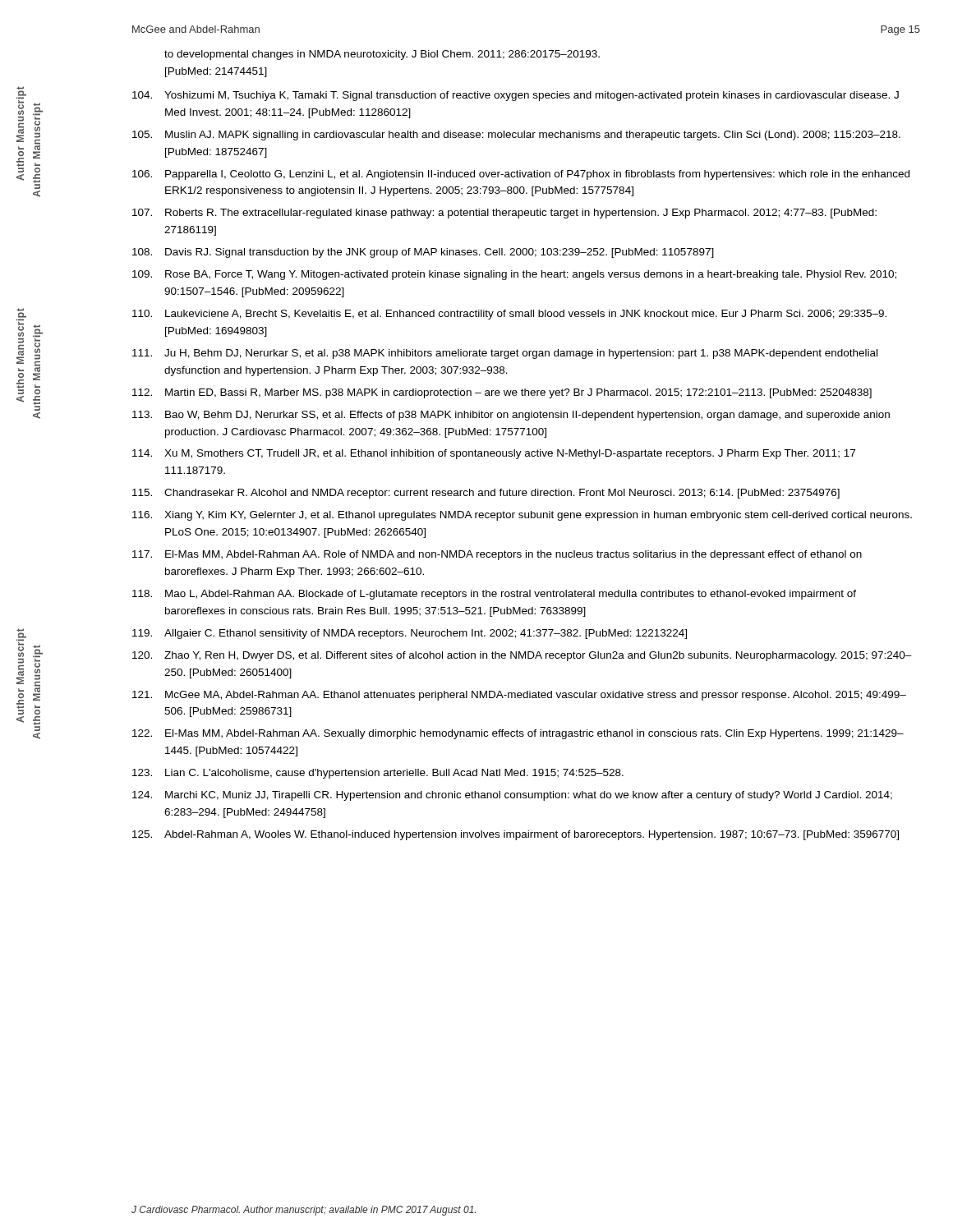Select the element starting "to developmental changes in NMDA neurotoxicity. J"

pos(382,62)
